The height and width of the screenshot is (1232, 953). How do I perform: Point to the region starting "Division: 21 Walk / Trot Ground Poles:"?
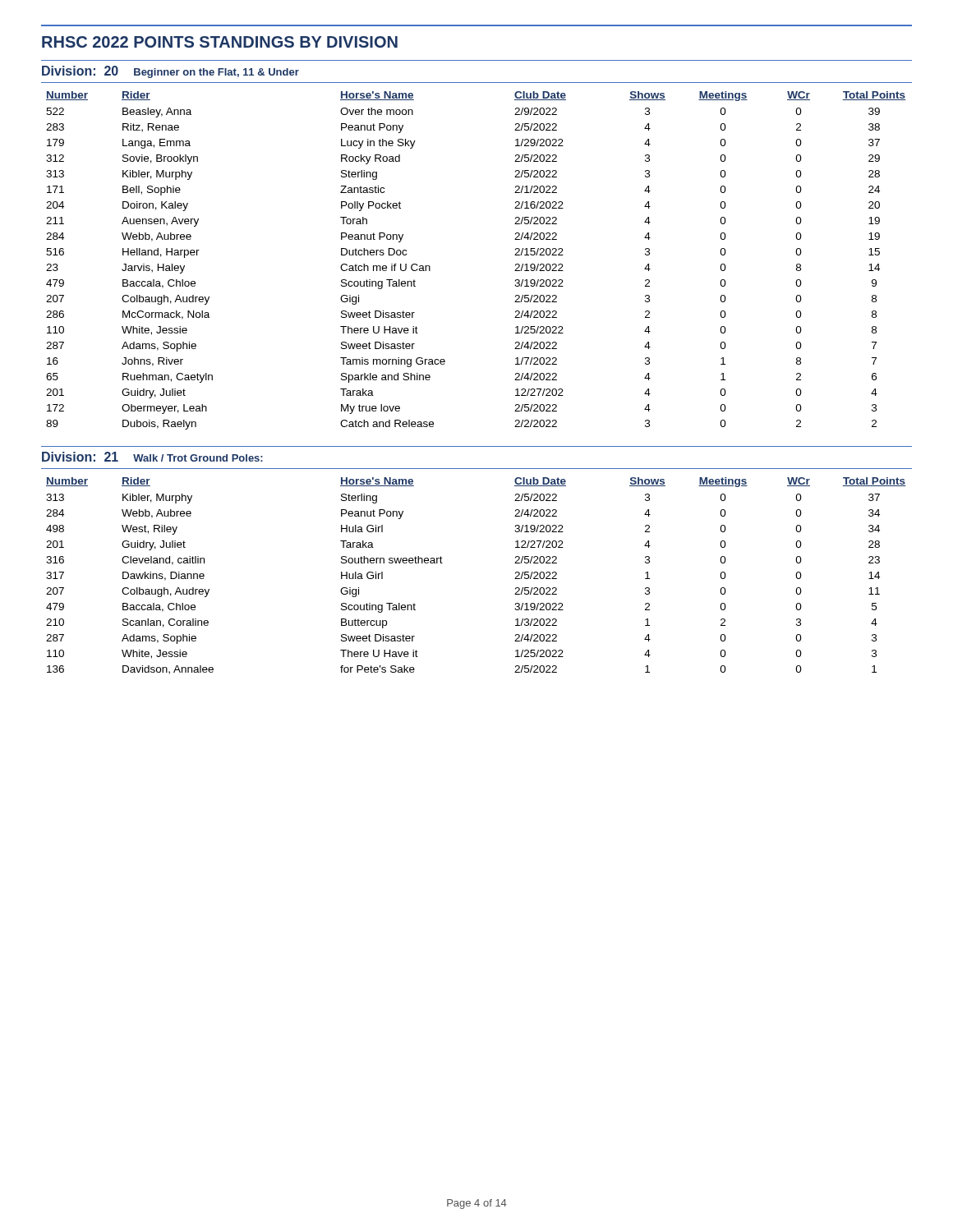476,458
